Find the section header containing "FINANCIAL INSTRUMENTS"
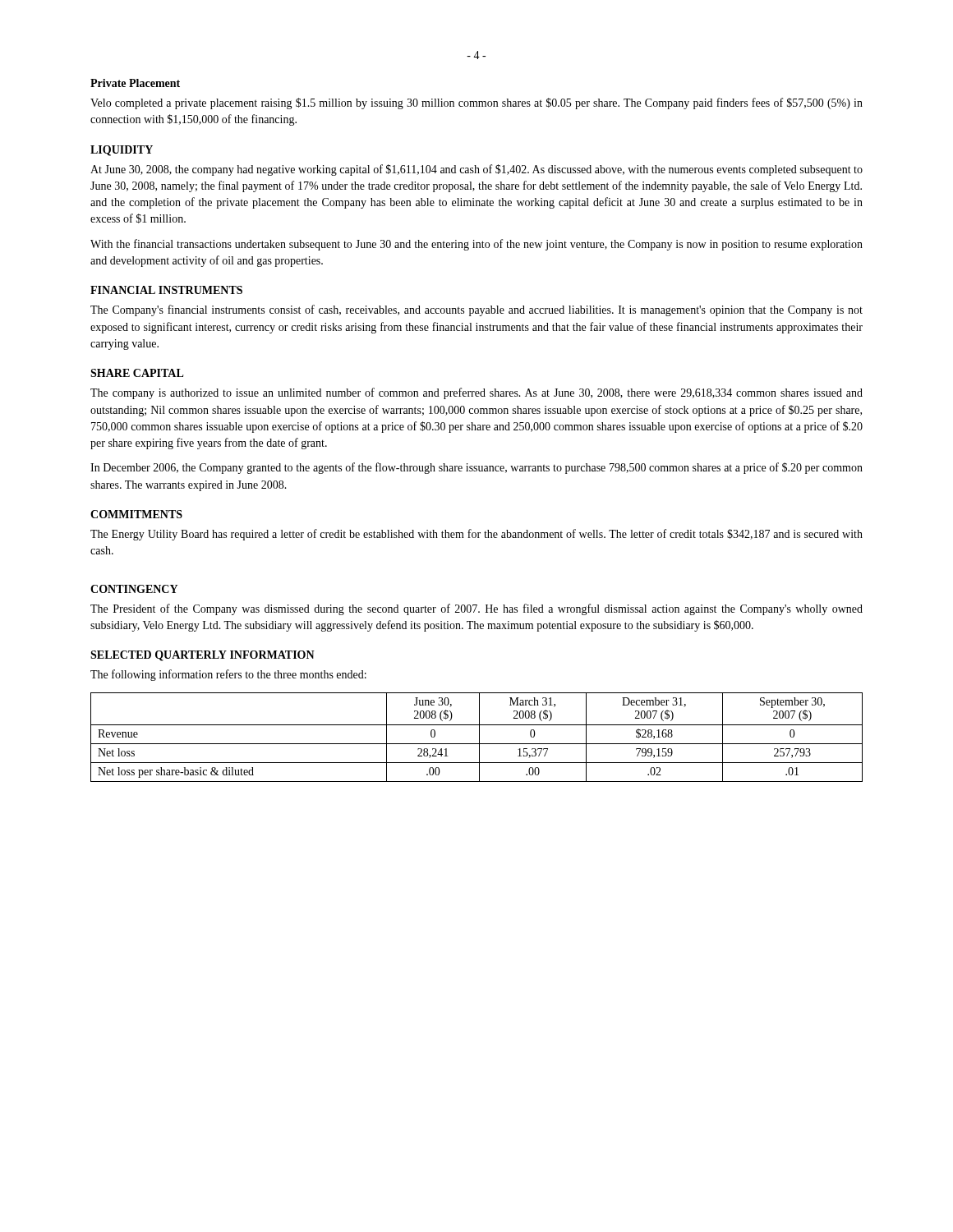 tap(167, 291)
